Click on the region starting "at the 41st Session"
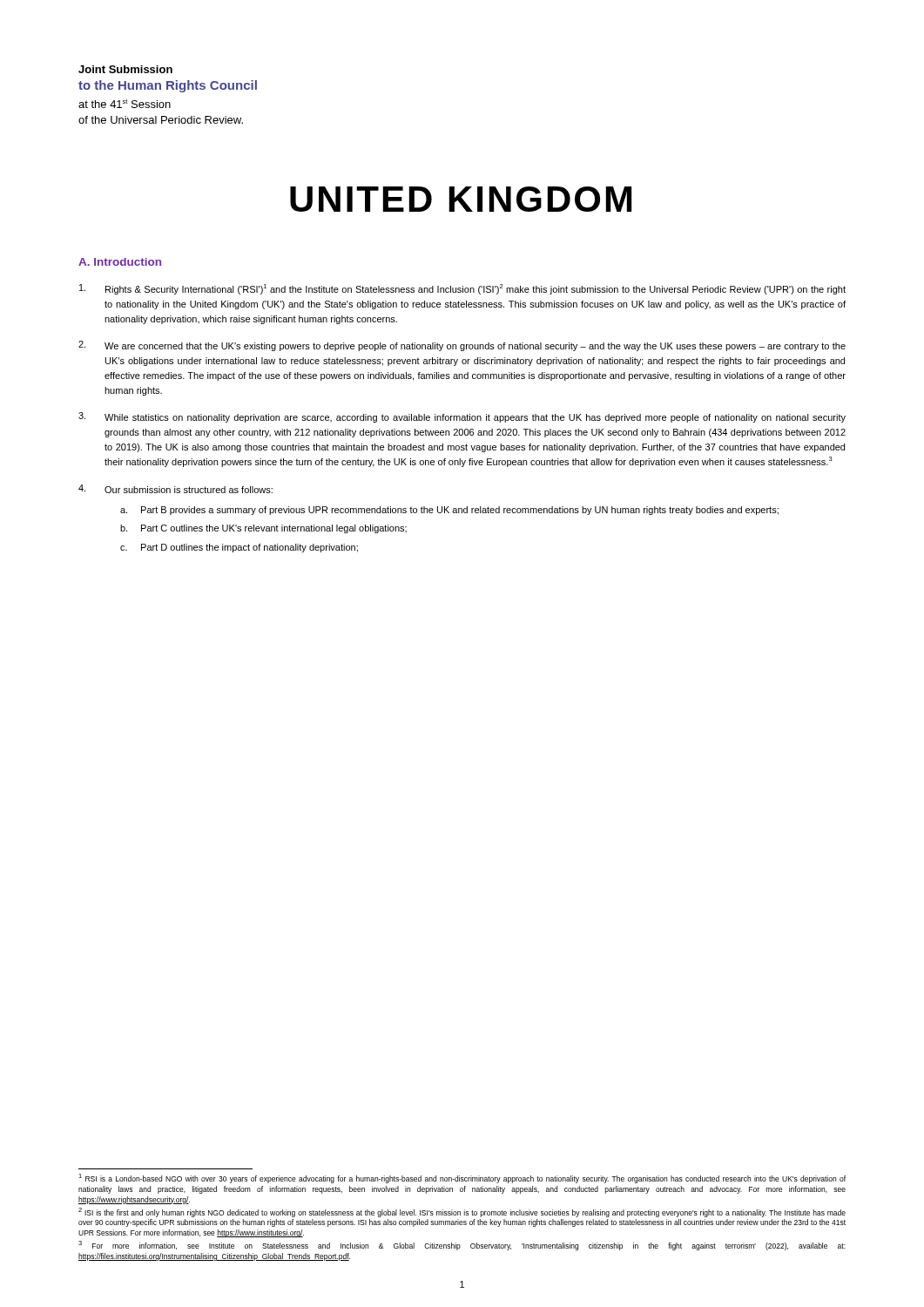 click(125, 104)
